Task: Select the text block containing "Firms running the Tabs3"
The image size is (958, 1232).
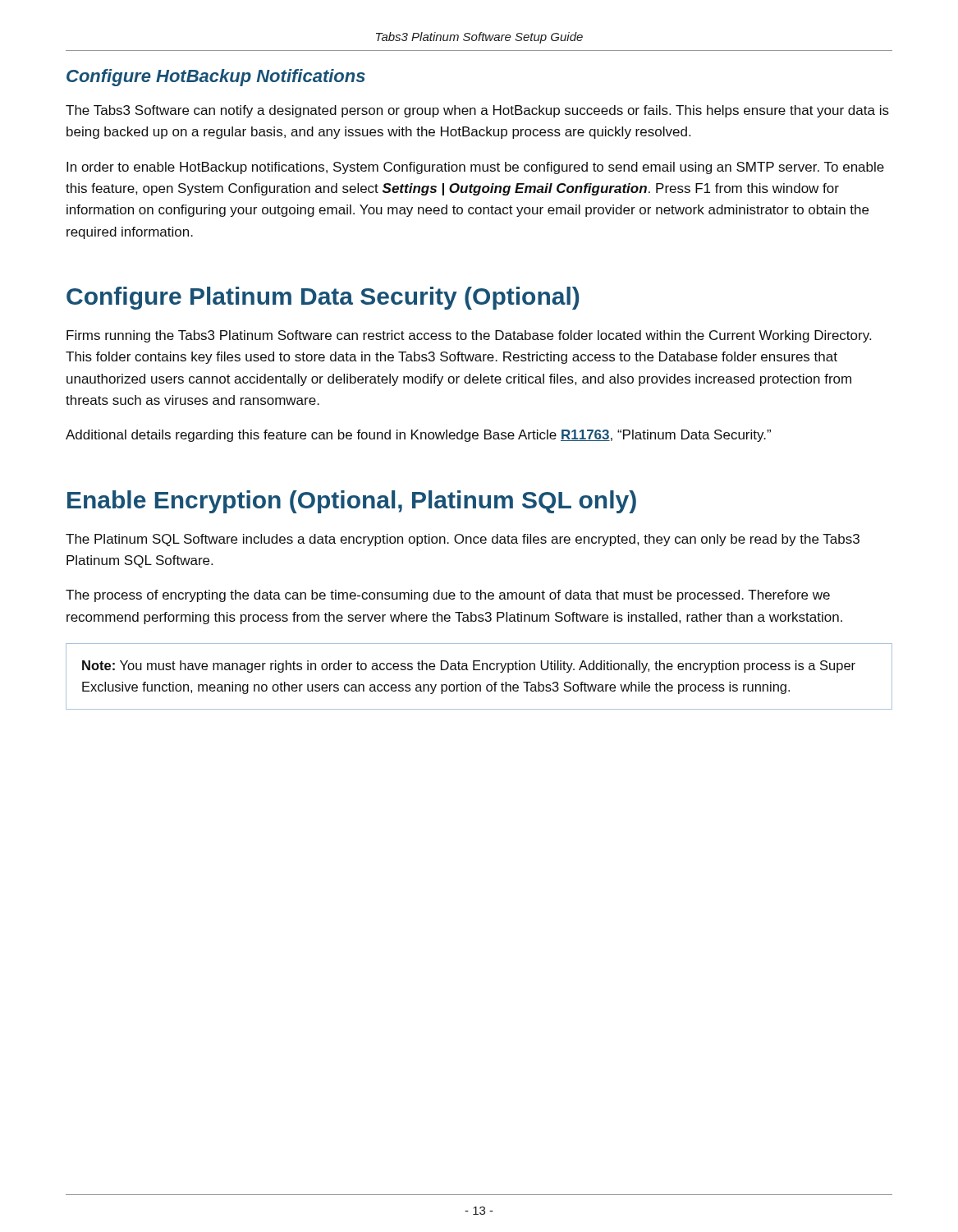Action: tap(469, 368)
